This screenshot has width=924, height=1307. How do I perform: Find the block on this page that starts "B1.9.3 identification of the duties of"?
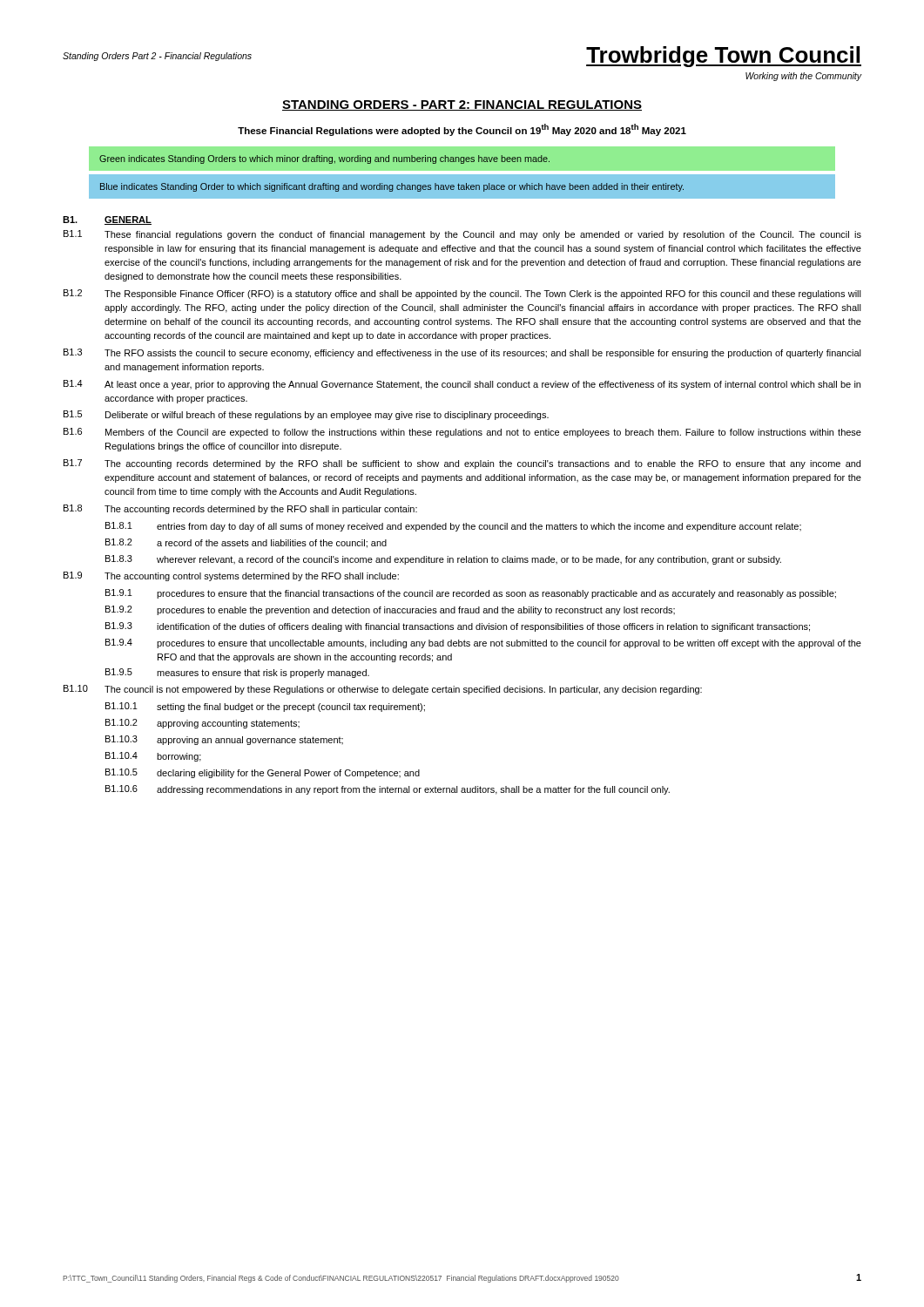[x=483, y=627]
